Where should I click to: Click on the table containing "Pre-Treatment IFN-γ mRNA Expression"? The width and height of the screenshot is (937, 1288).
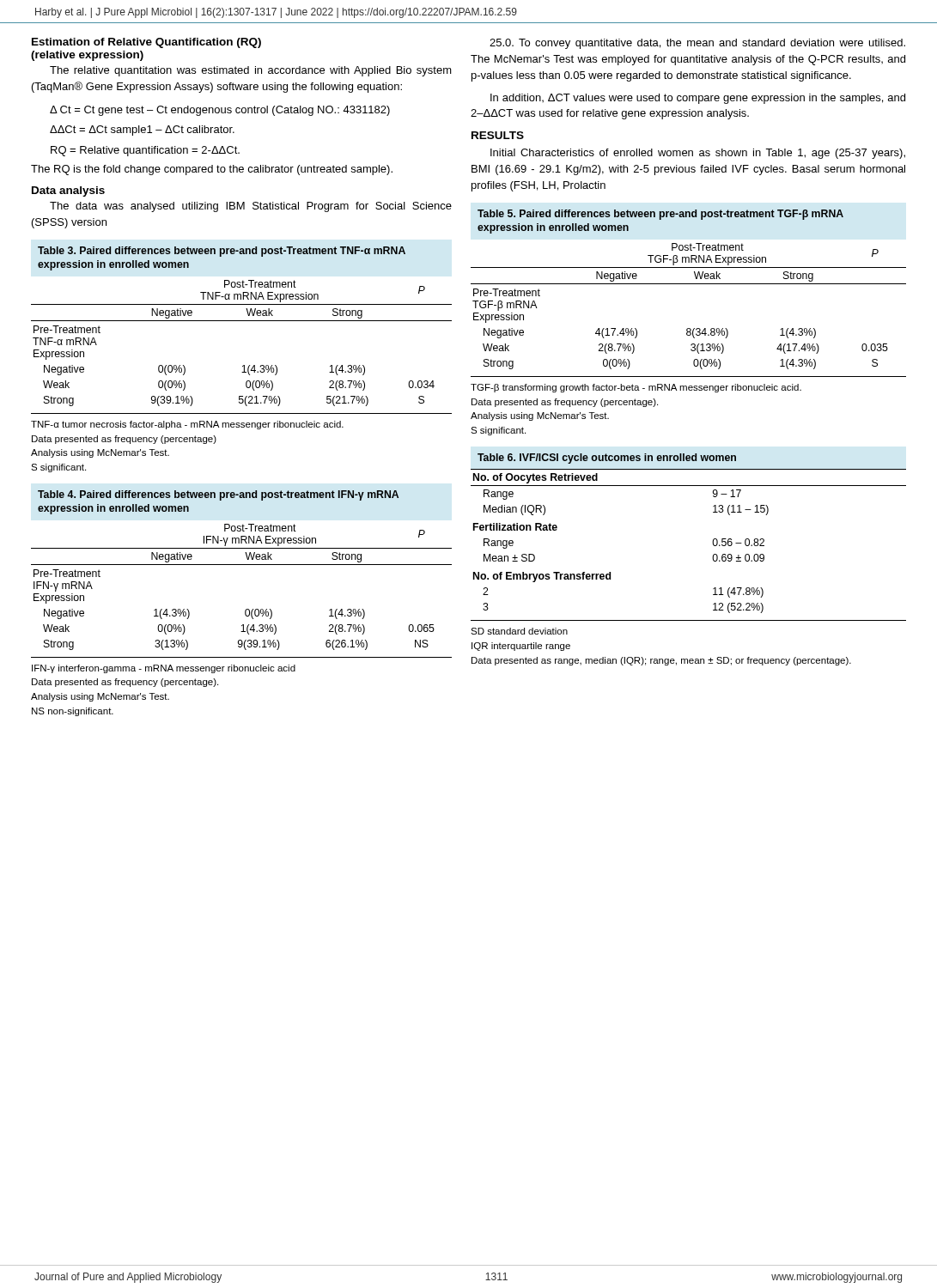pos(241,619)
